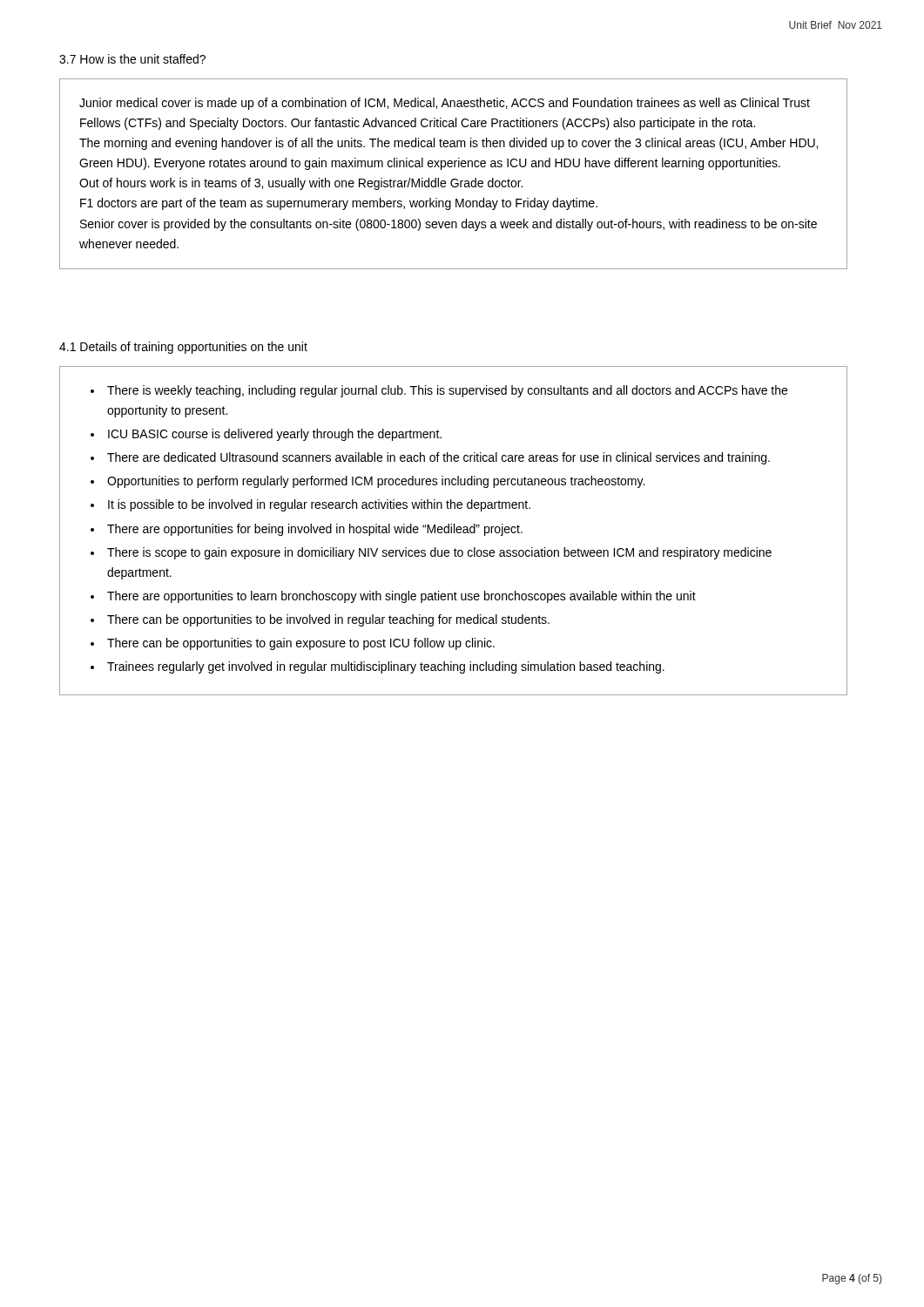
Task: Find the block starting "3.7 How is"
Action: [x=133, y=59]
